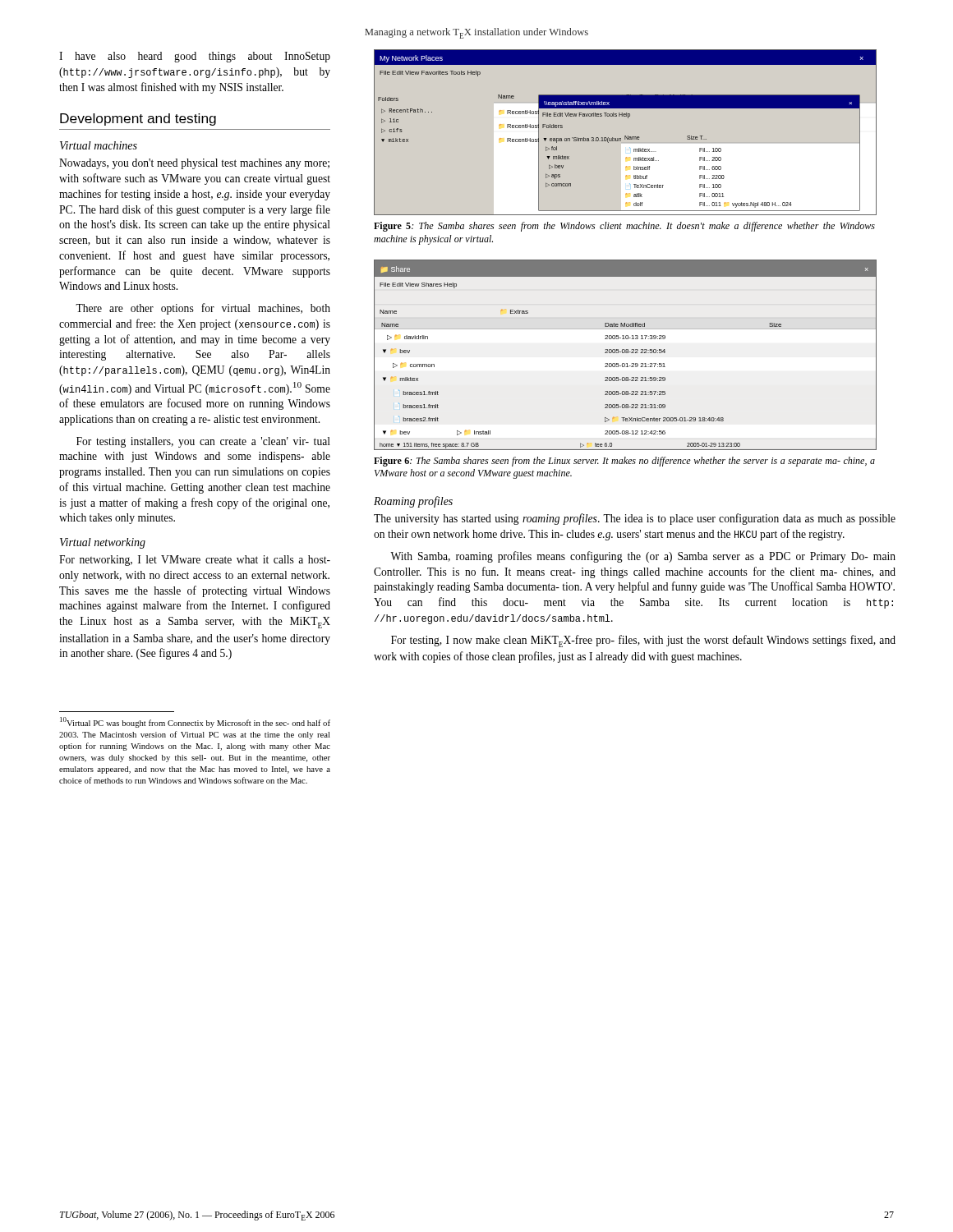Locate the block of text that opens with "Nowadays, you don't"
This screenshot has width=953, height=1232.
195,226
